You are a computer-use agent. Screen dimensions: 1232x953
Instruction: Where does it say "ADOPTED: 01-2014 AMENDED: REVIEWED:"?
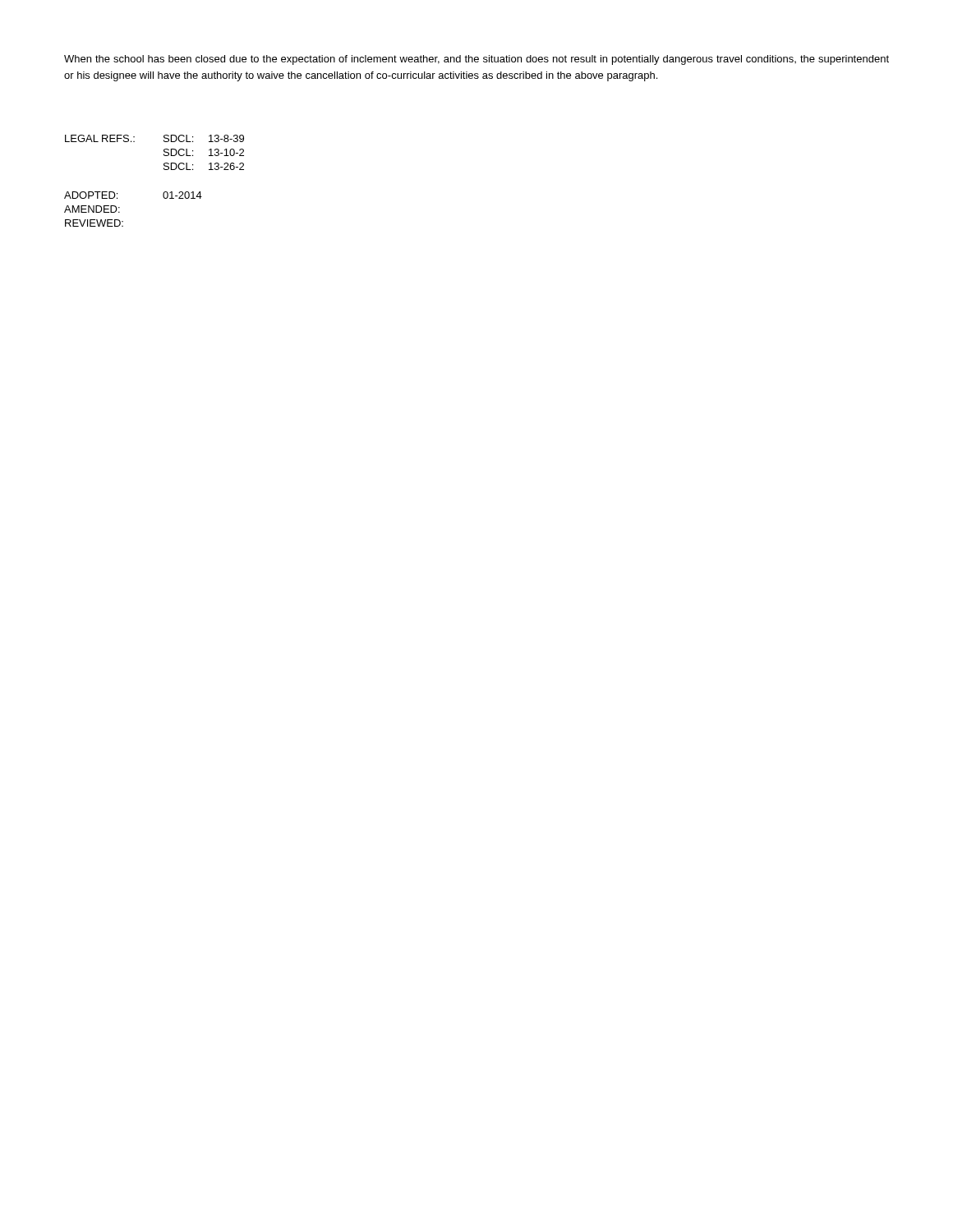[91, 196]
